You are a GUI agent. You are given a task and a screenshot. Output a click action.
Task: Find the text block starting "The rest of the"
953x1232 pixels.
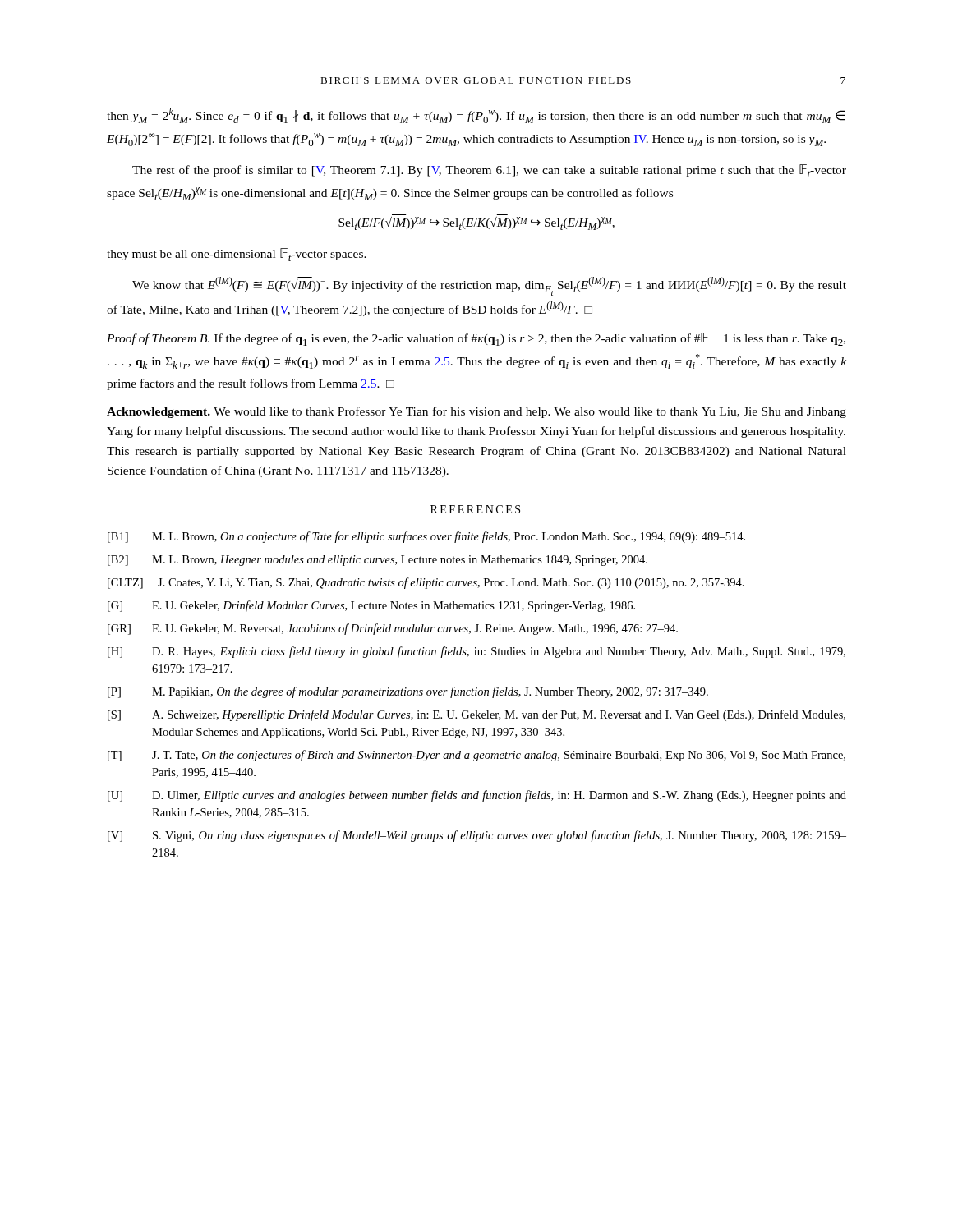[x=476, y=183]
